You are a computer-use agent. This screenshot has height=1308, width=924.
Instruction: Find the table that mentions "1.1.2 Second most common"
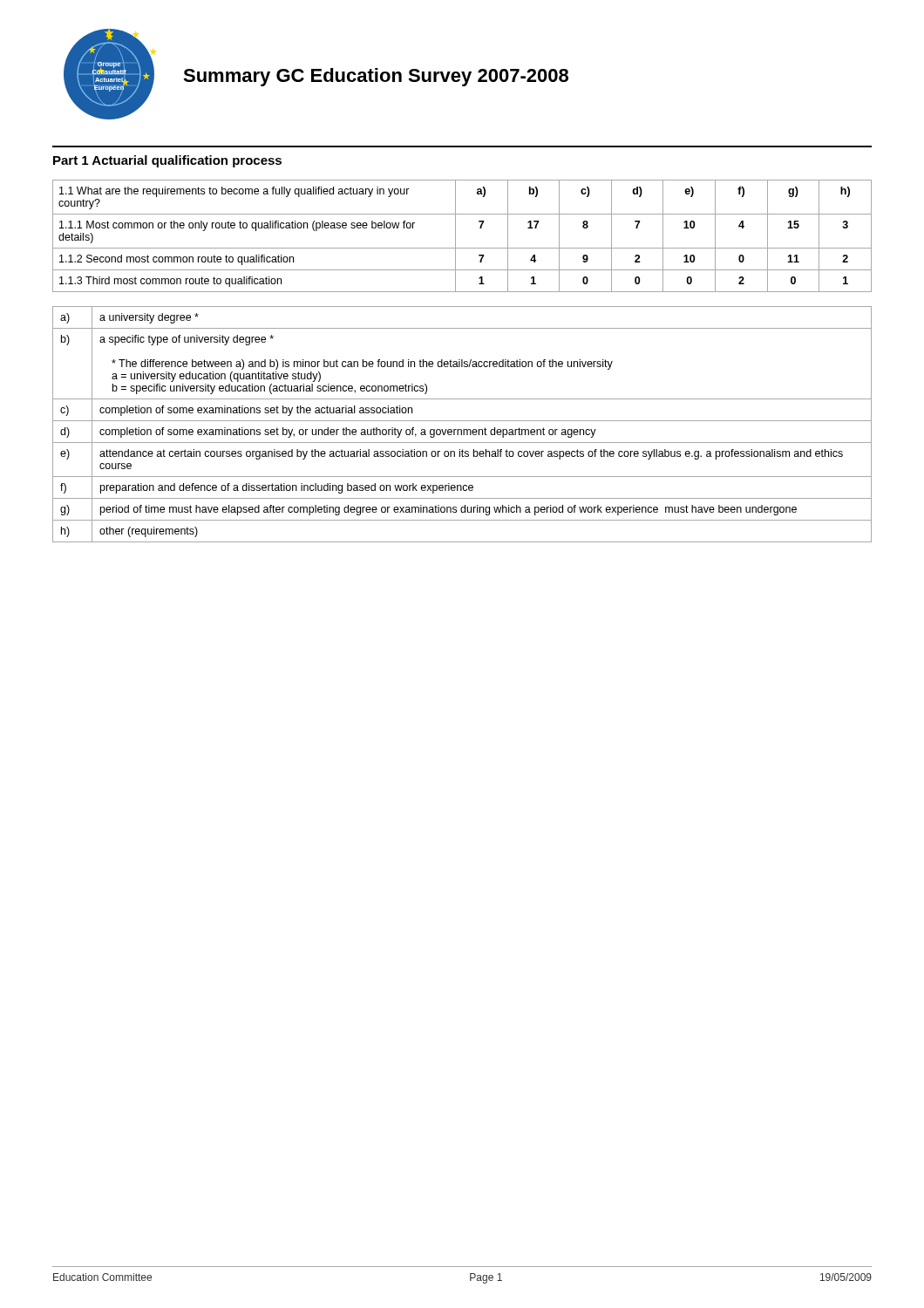click(462, 236)
